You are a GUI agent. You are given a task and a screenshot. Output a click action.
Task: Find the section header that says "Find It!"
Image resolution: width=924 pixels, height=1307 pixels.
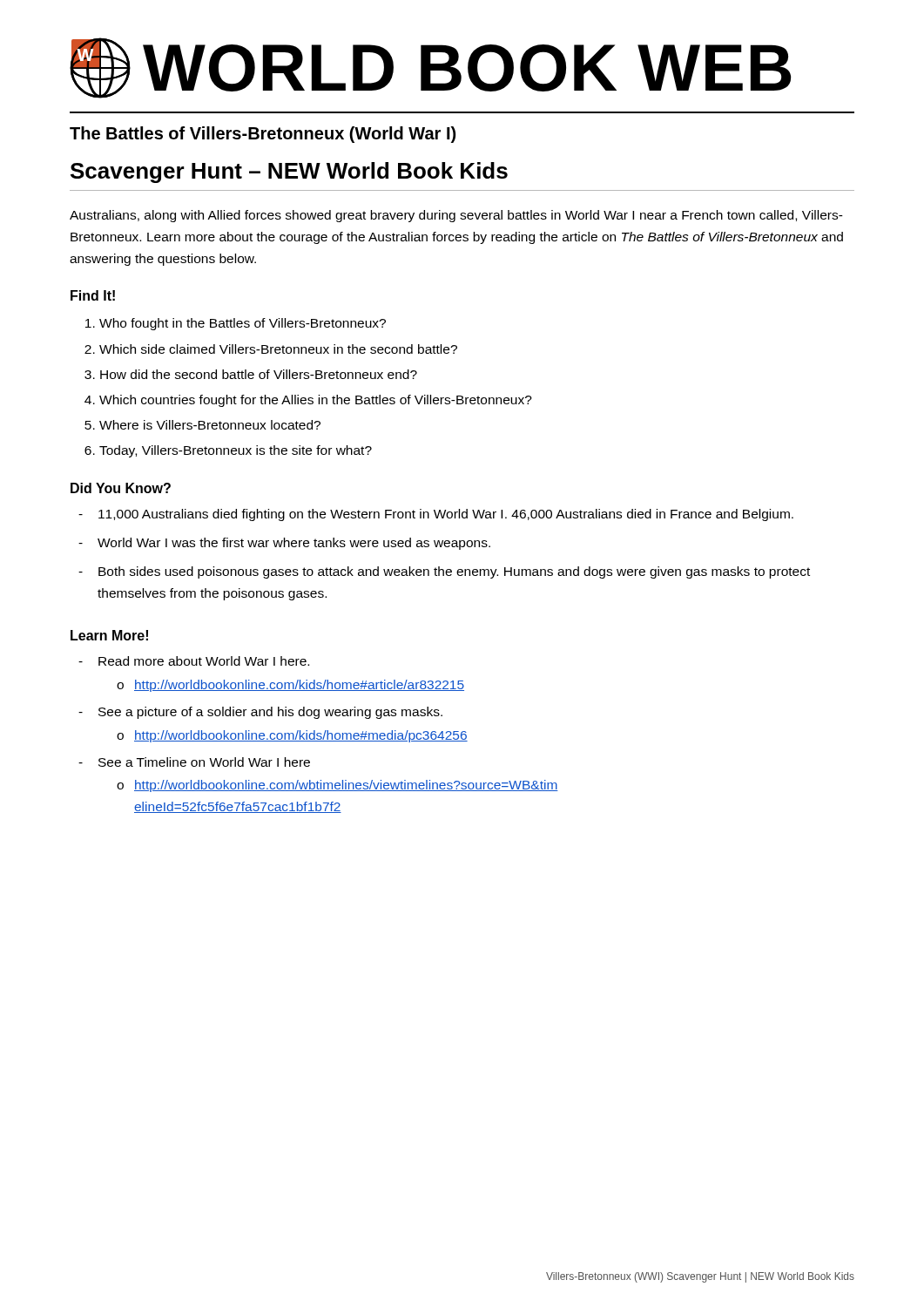[93, 296]
